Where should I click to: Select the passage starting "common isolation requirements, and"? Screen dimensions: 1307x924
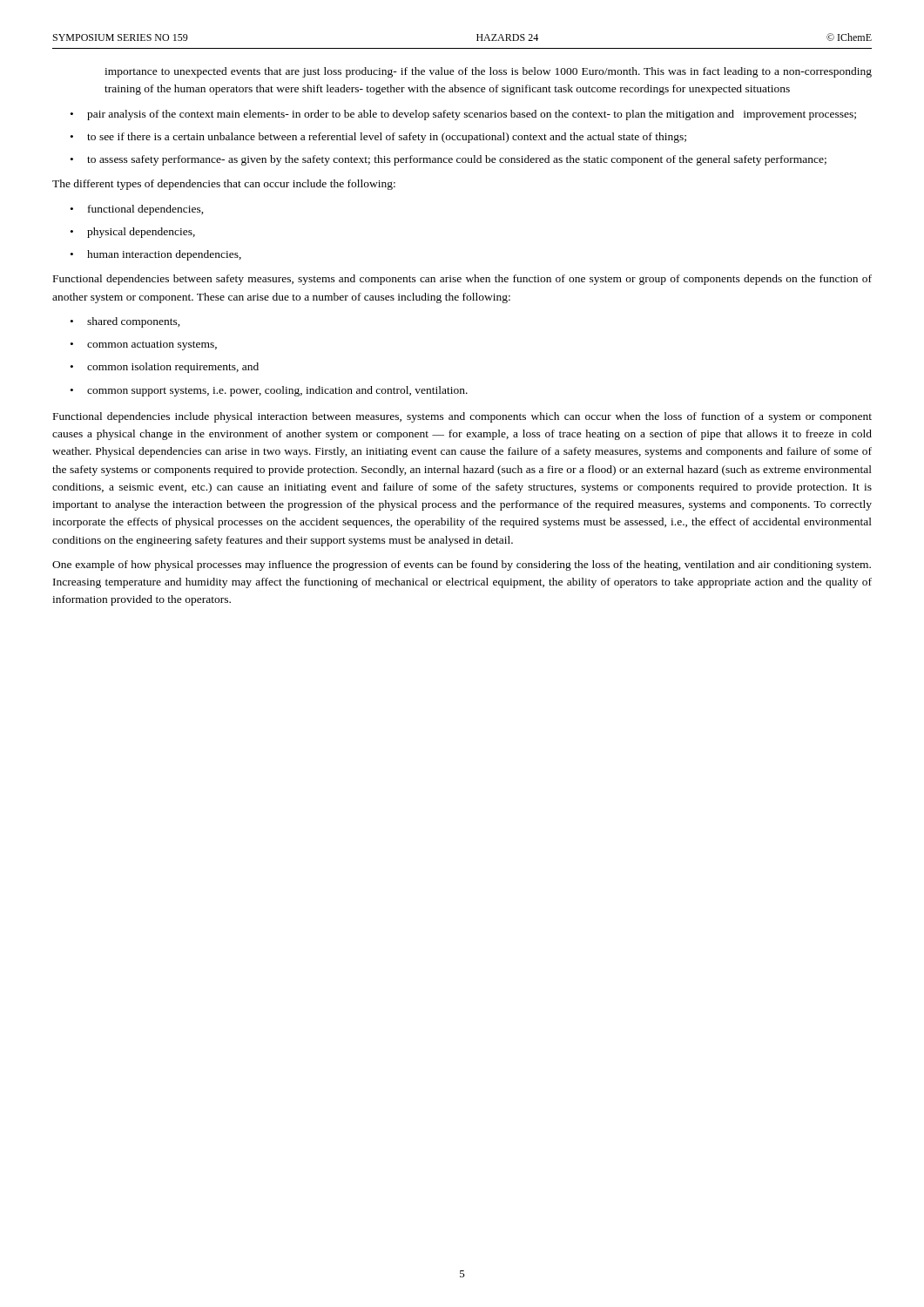coord(173,367)
